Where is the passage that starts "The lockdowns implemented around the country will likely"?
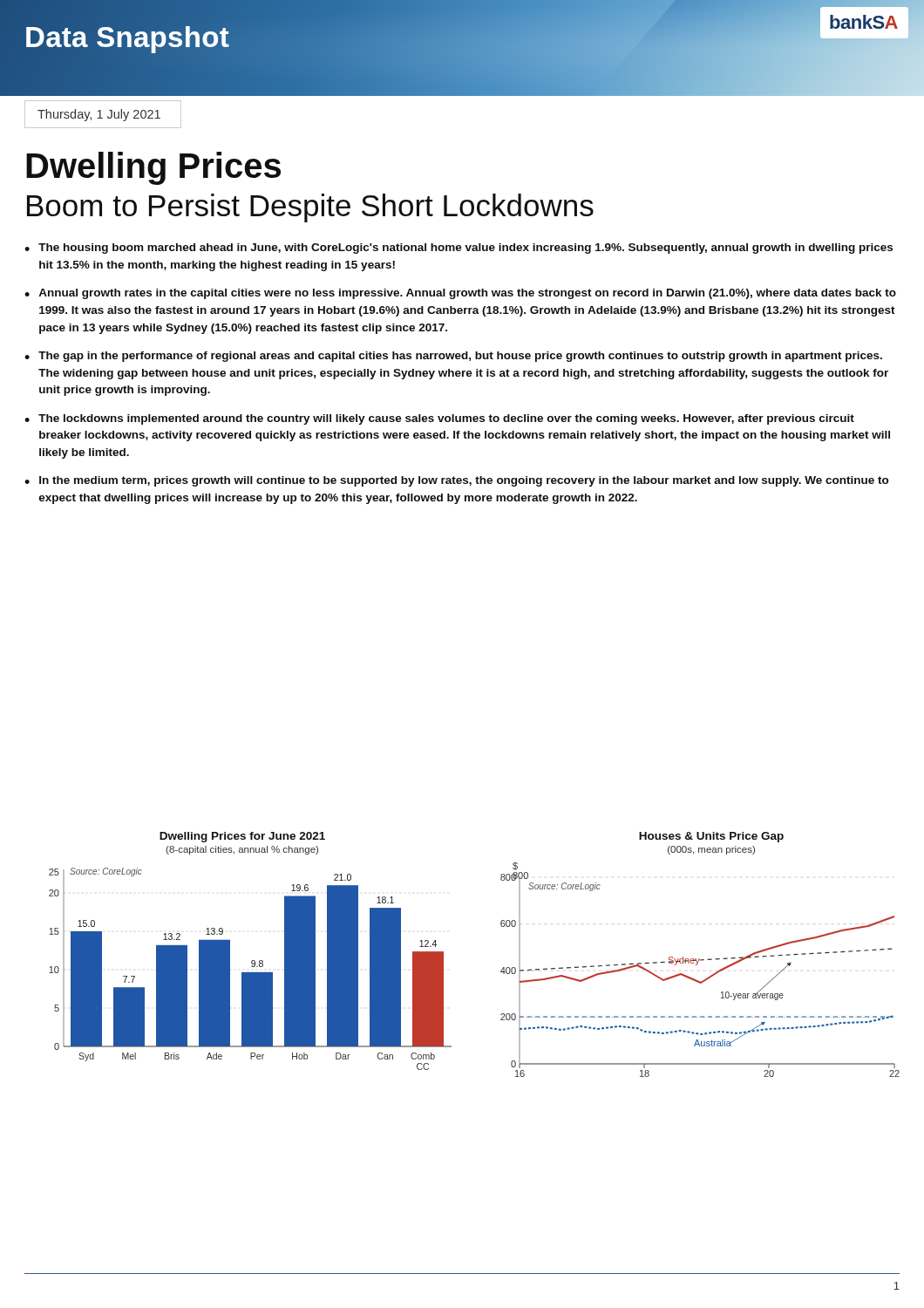 coord(469,435)
